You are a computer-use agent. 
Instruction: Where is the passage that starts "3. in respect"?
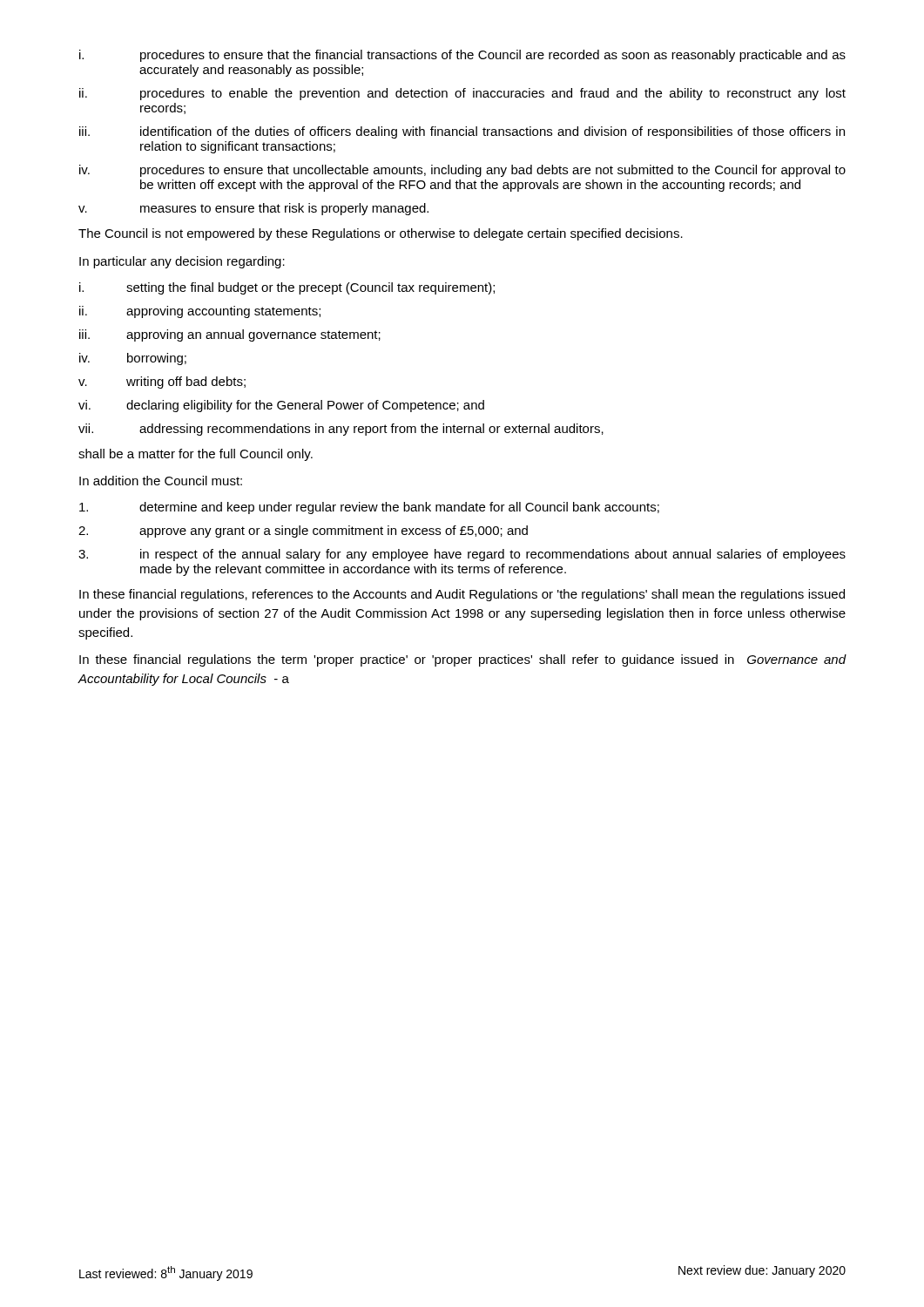[462, 561]
